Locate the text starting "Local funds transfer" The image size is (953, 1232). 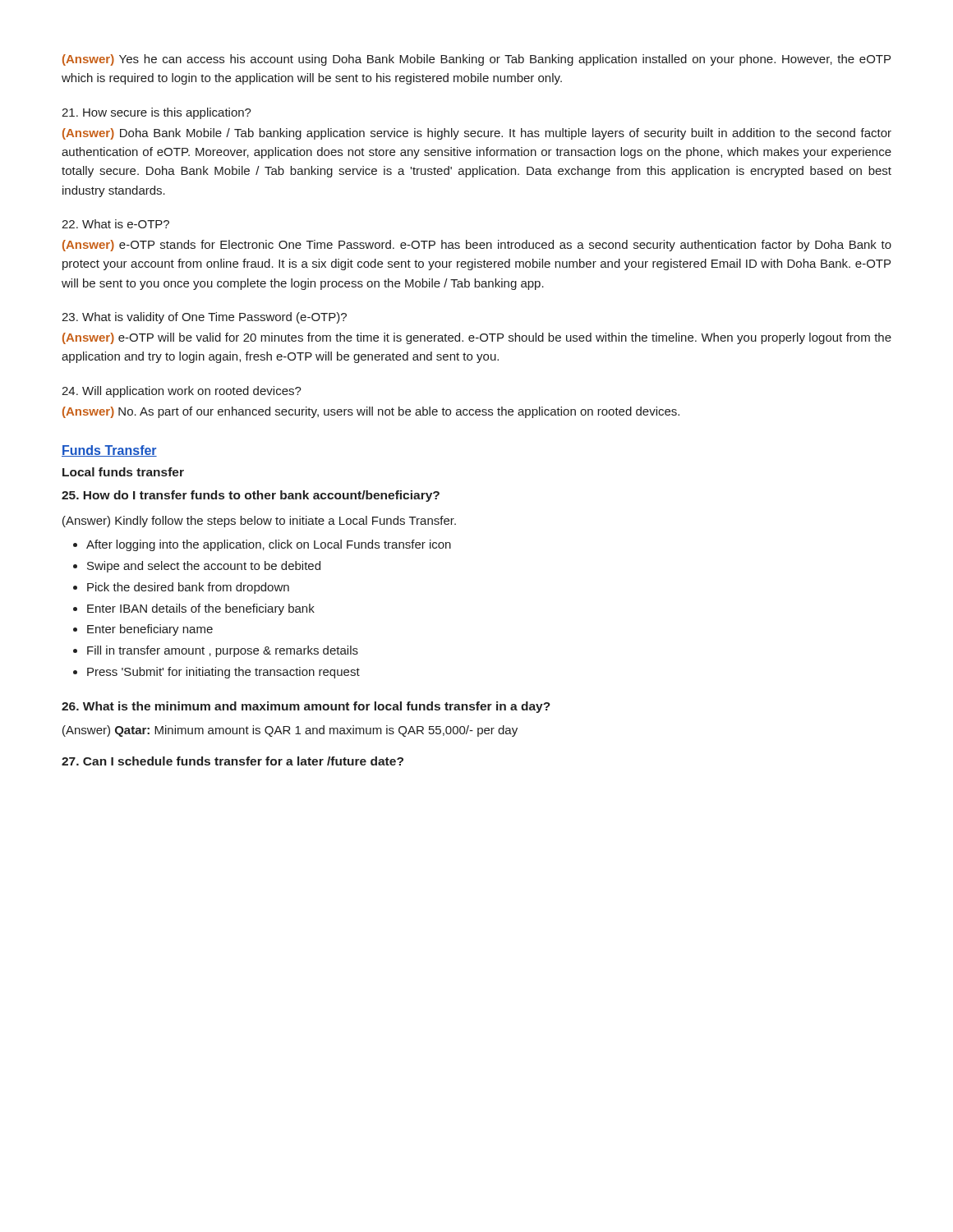[x=123, y=472]
